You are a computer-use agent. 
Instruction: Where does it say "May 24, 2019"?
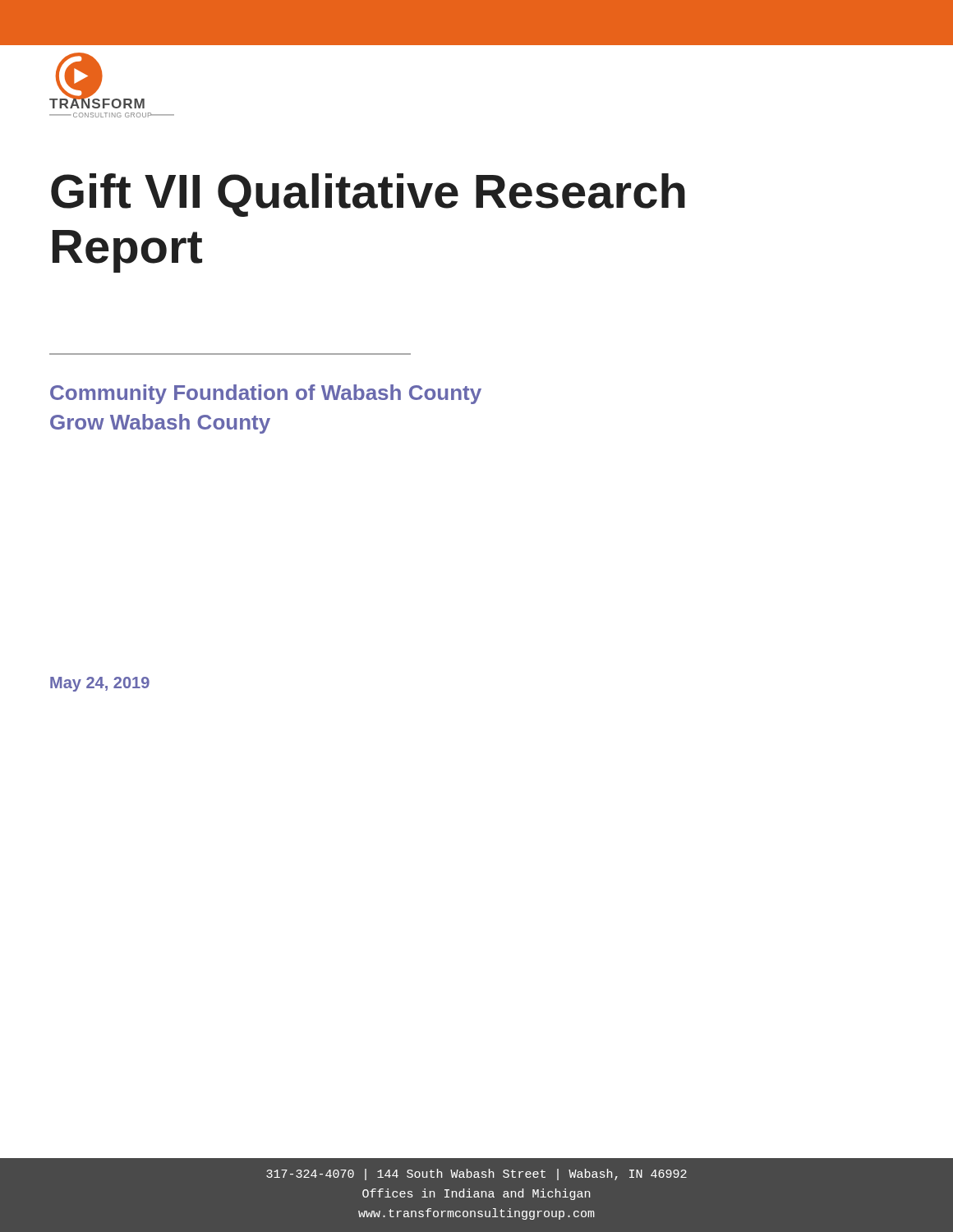[100, 683]
